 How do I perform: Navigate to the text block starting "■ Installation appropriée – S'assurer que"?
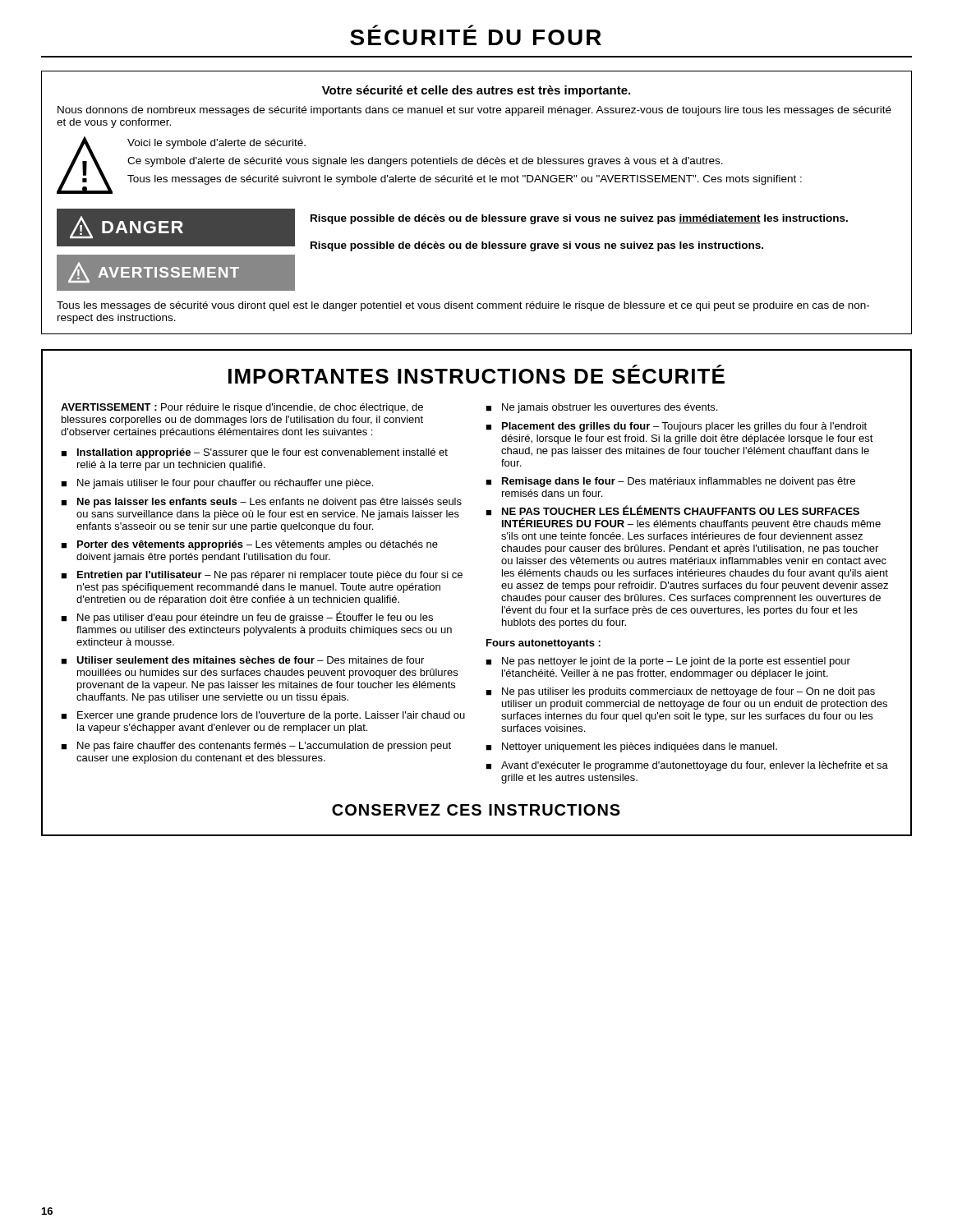[x=264, y=458]
